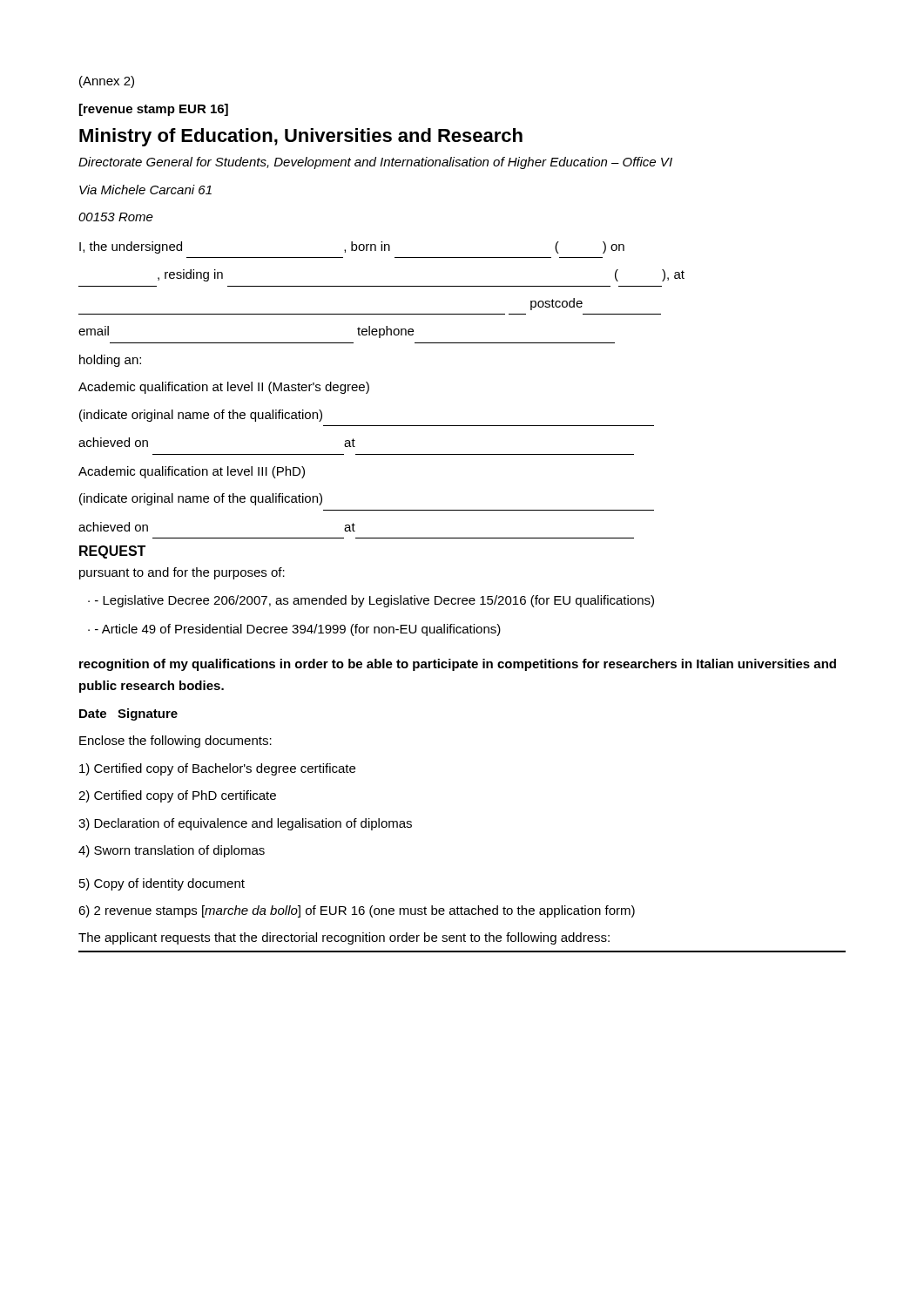Find the text block containing "Directorate General for"
The height and width of the screenshot is (1307, 924).
click(375, 162)
